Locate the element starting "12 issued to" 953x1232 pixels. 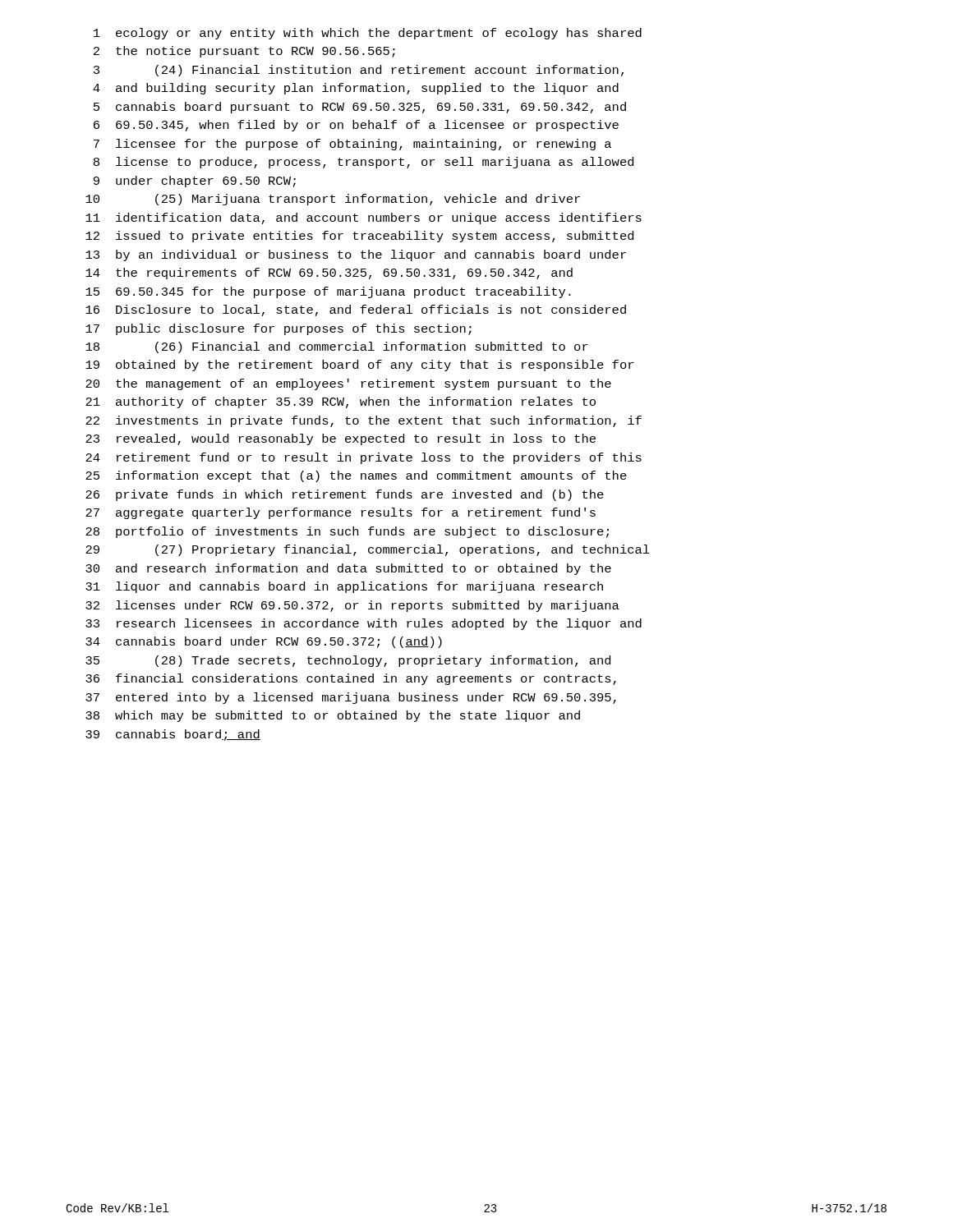coord(476,237)
